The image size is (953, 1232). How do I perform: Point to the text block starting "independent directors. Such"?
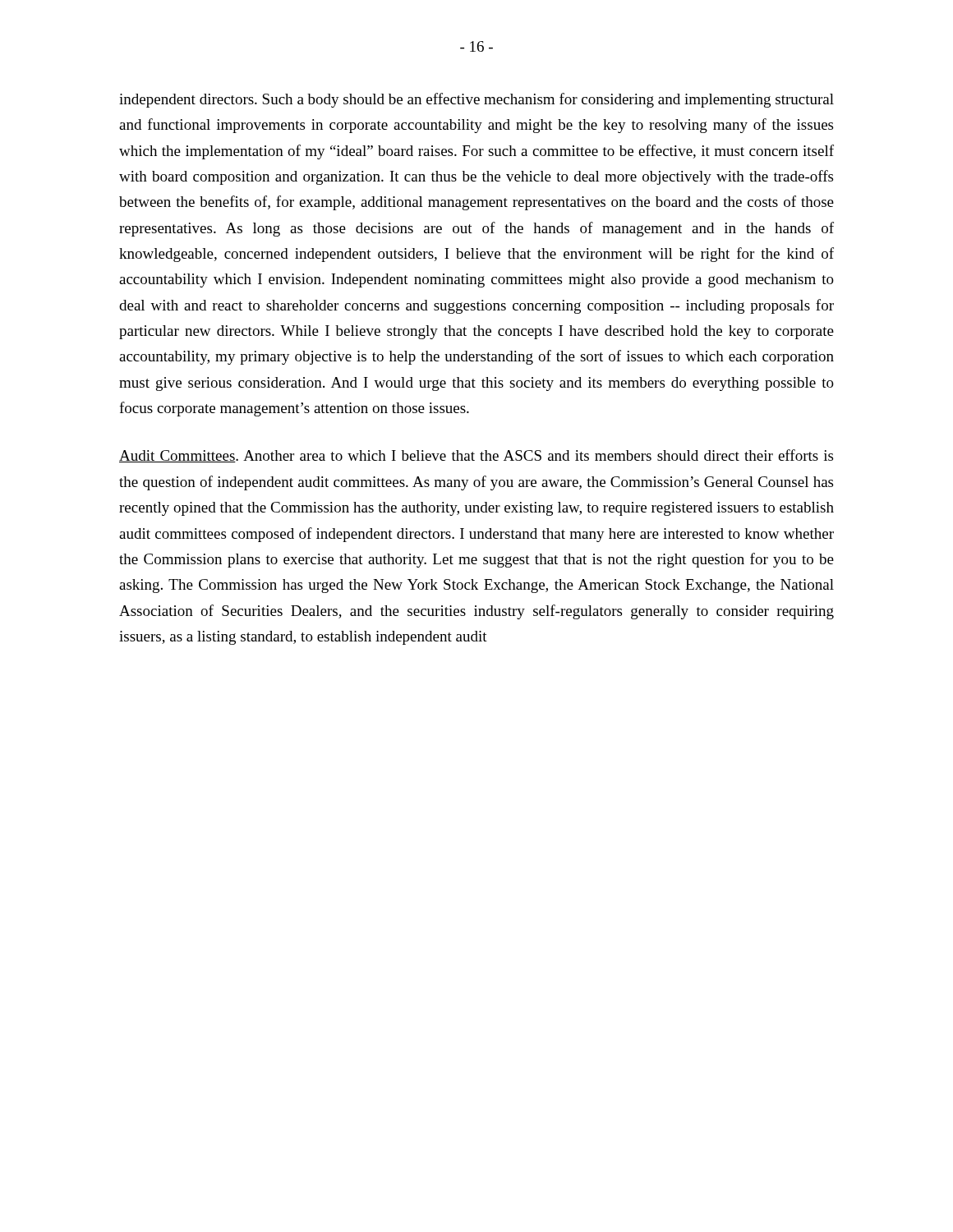click(476, 254)
